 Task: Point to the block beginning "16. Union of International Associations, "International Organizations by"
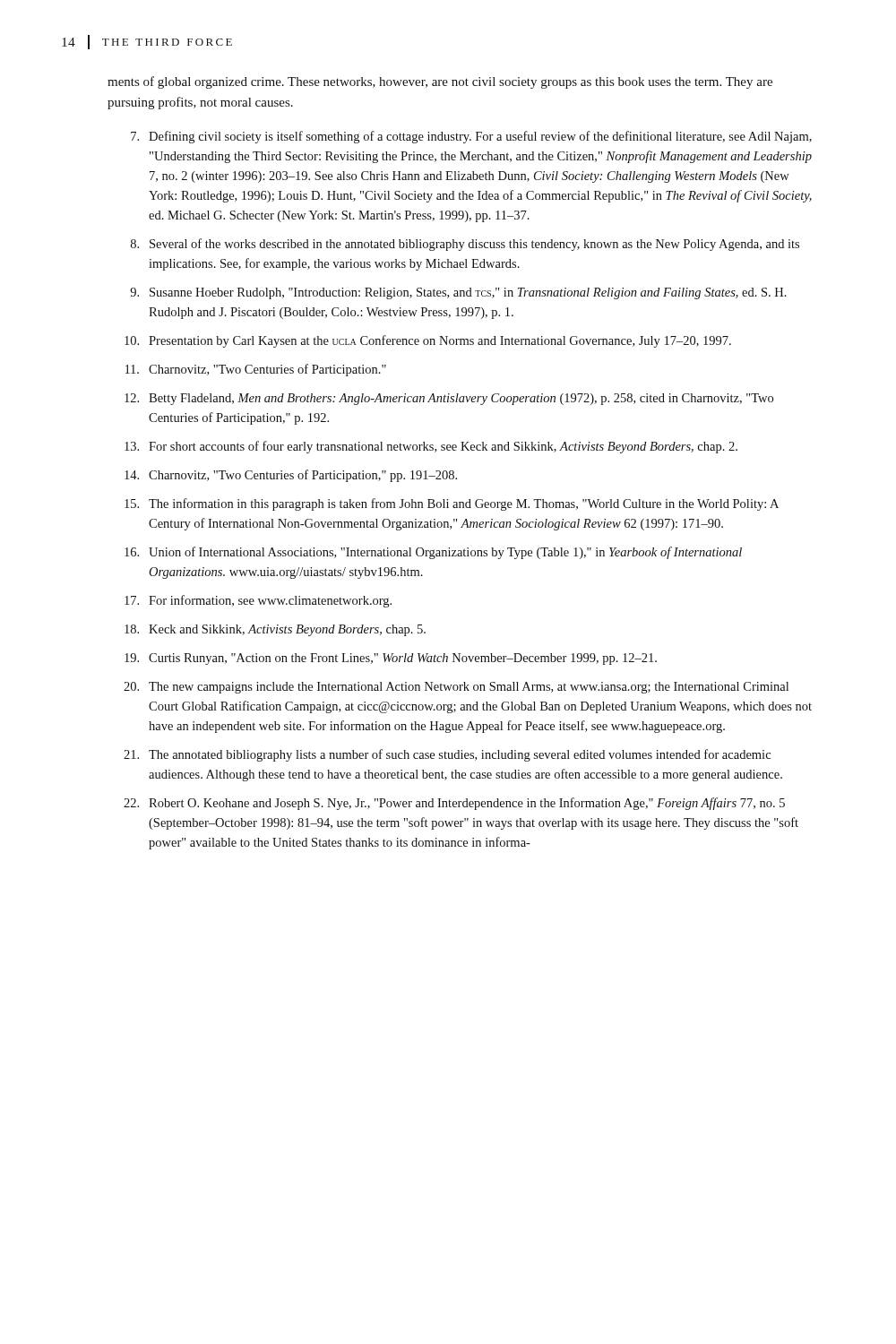point(464,562)
